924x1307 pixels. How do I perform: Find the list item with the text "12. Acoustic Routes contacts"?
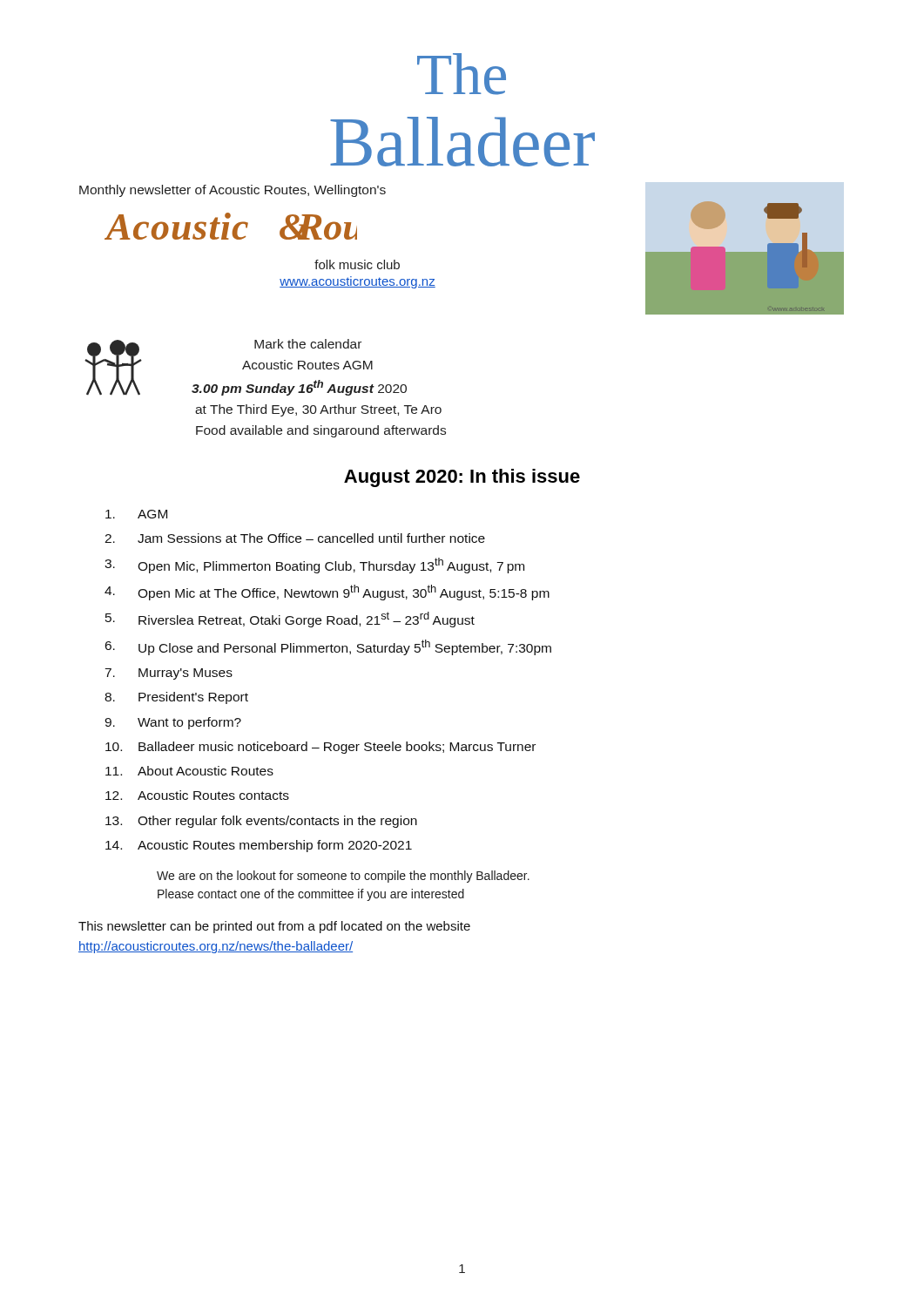[x=197, y=795]
